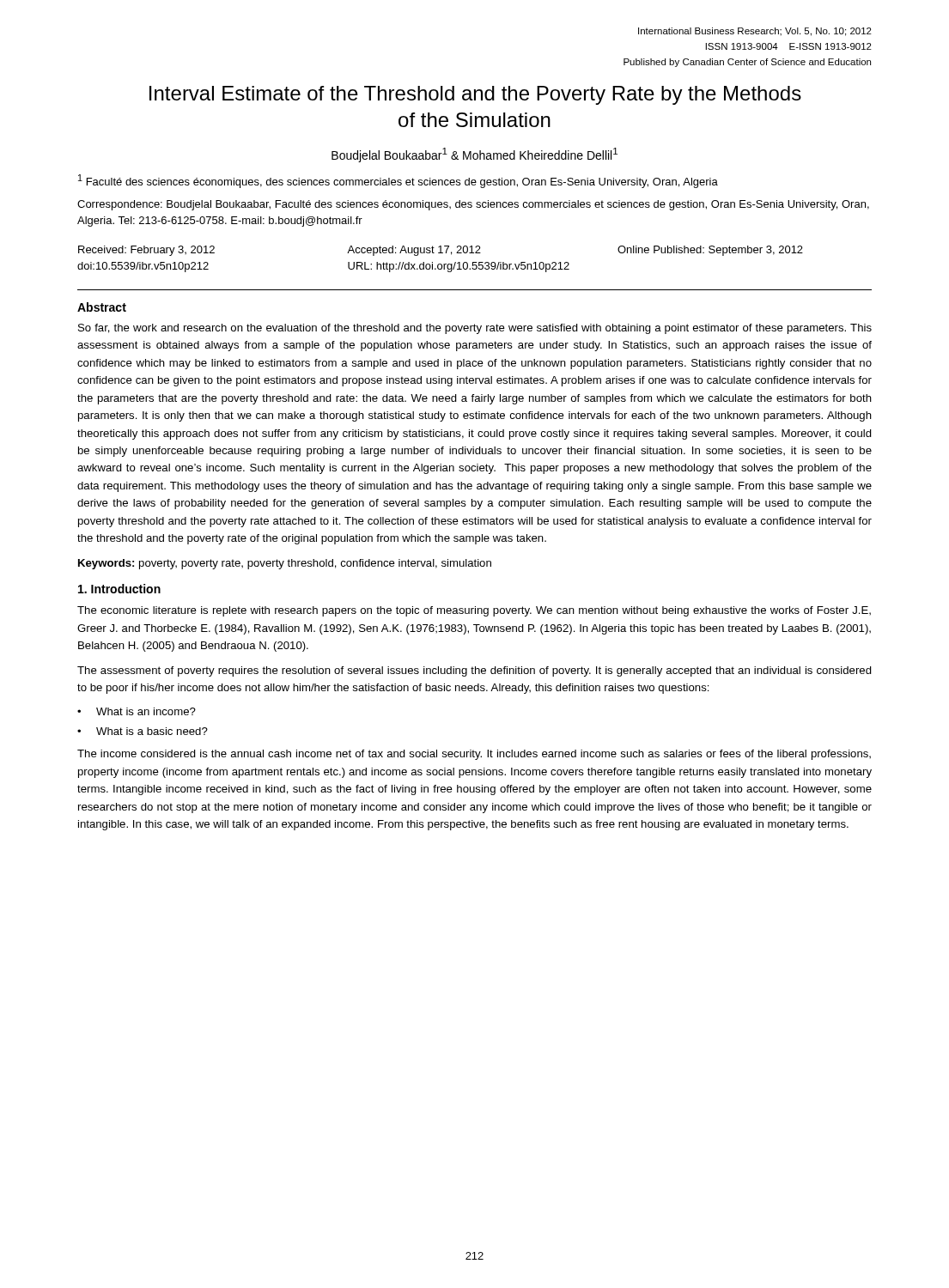Image resolution: width=949 pixels, height=1288 pixels.
Task: Locate the block of text that opens with "• What is a basic"
Action: pos(142,732)
